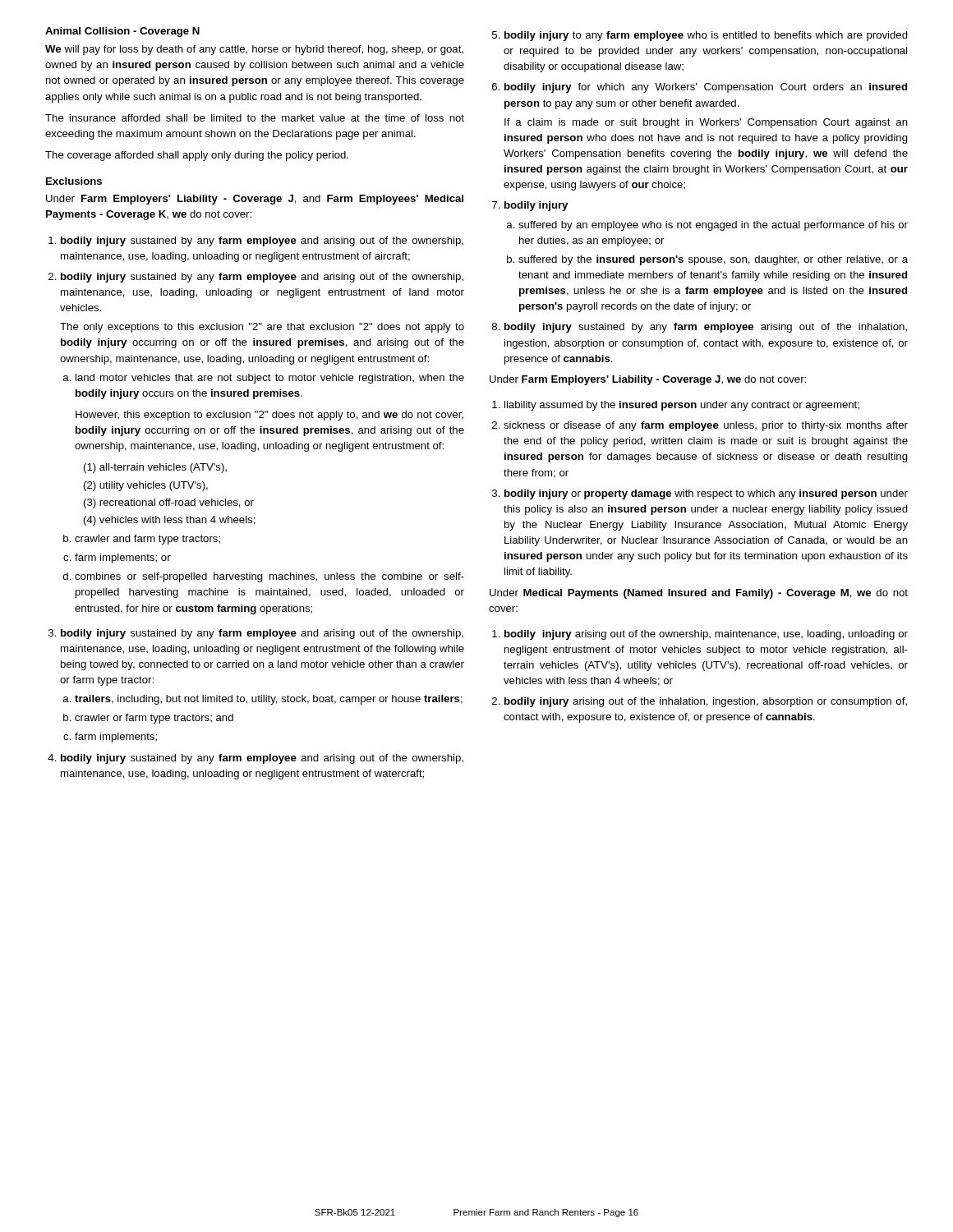
Task: Point to the block beginning "We will pay for loss by"
Action: [x=255, y=73]
